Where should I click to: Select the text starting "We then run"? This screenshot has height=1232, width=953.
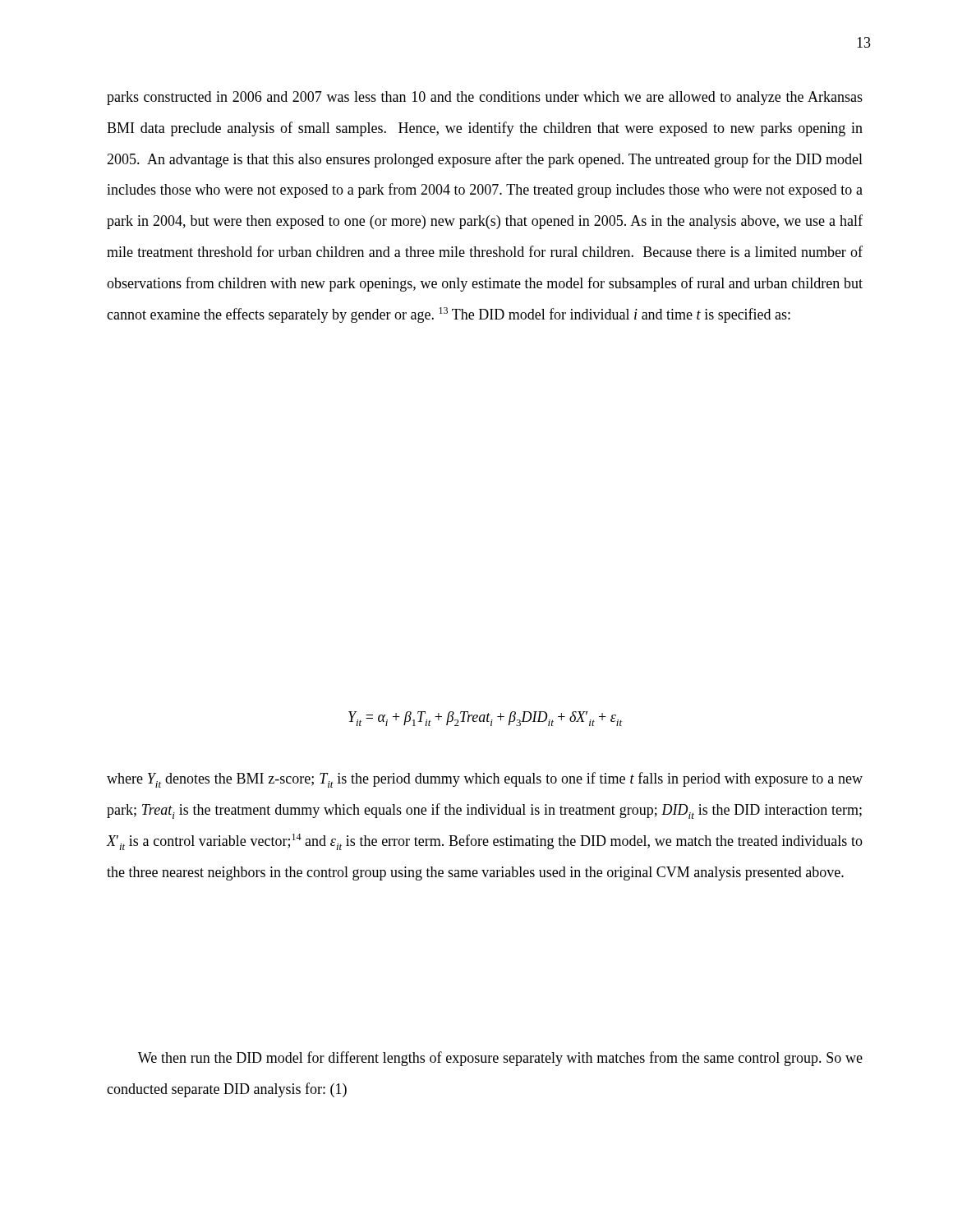[485, 1073]
